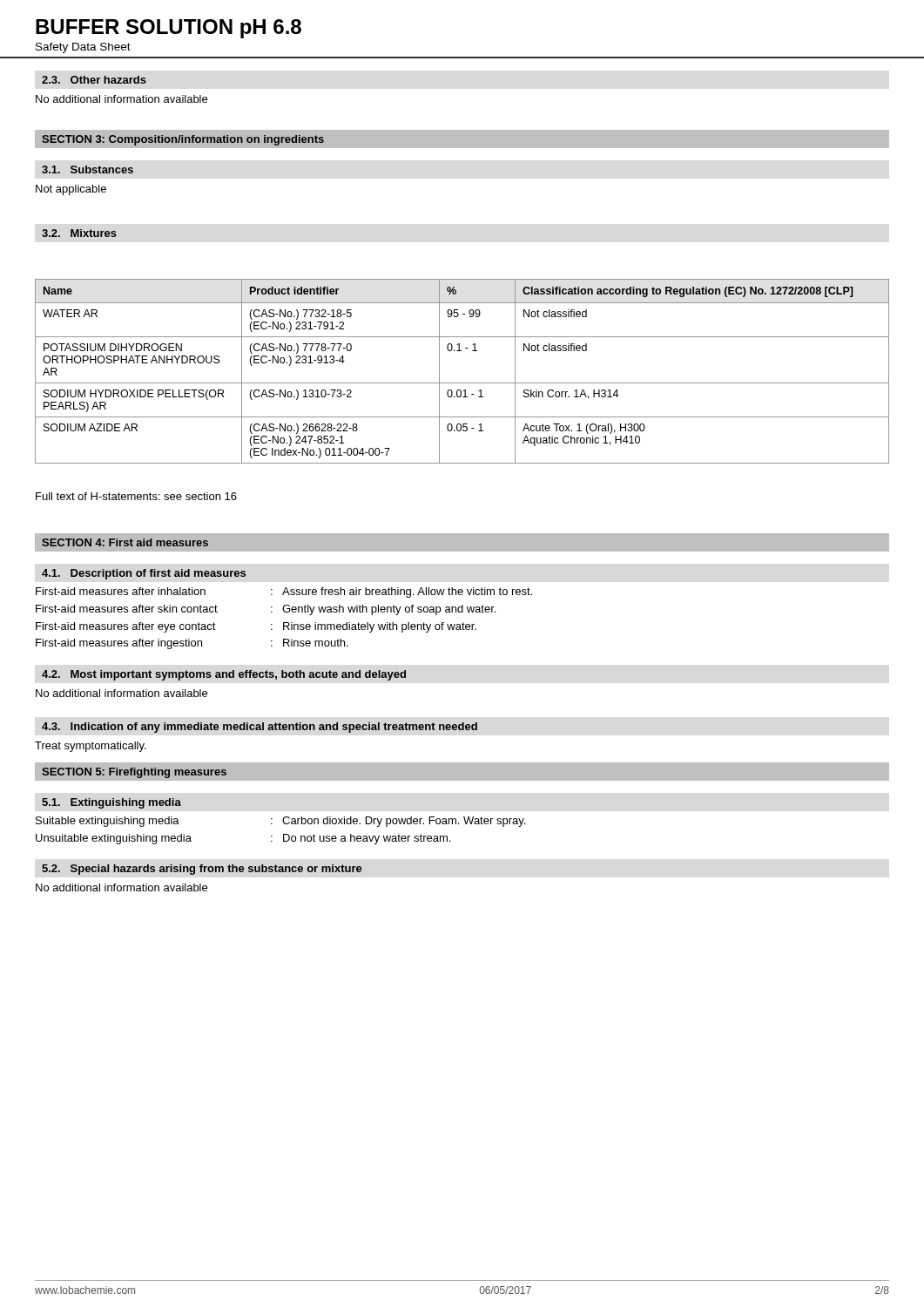Viewport: 924px width, 1307px height.
Task: Navigate to the element starting "SECTION 3: Composition/information on ingredients"
Action: 183,139
